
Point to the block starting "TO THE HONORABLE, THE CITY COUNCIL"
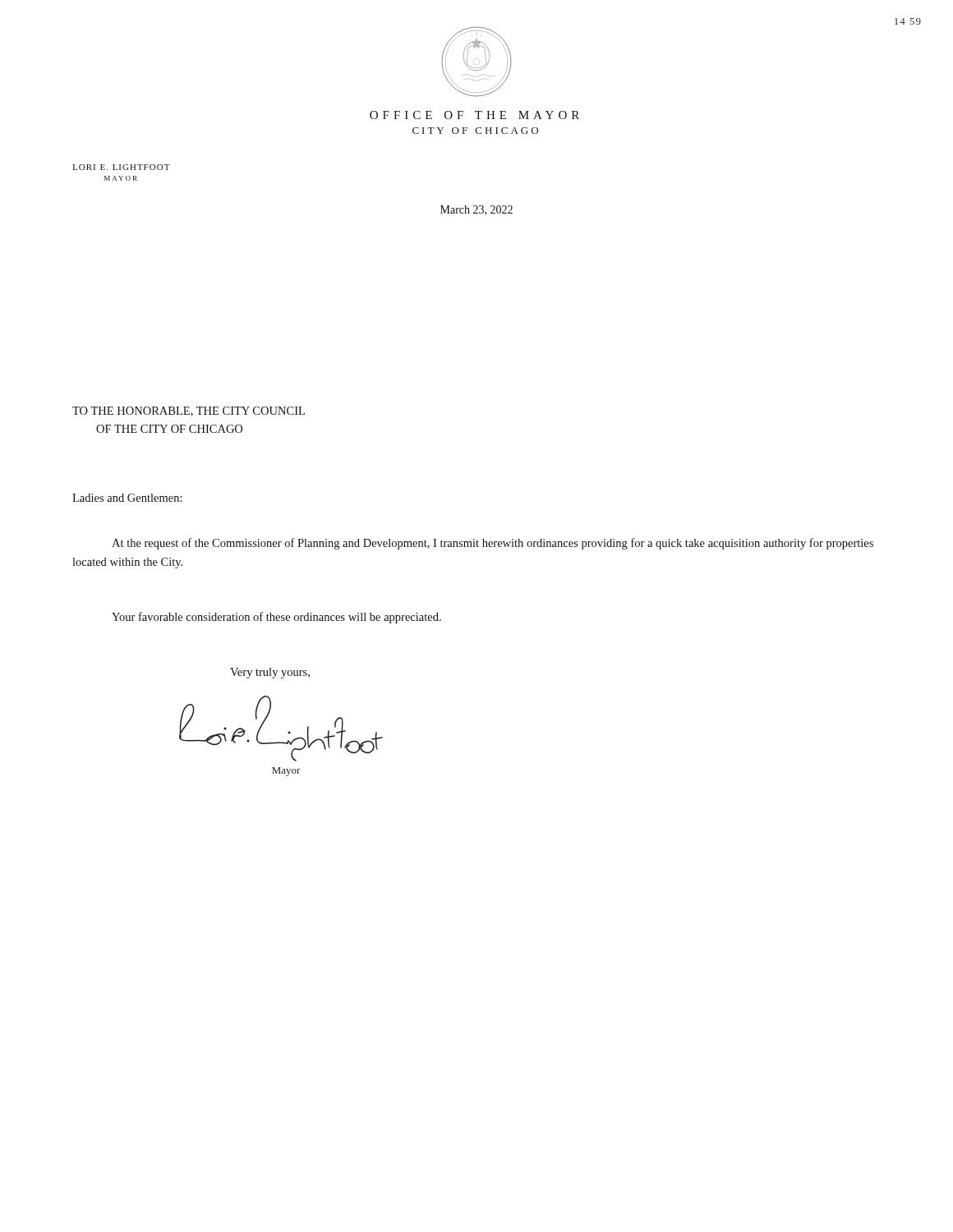[189, 420]
